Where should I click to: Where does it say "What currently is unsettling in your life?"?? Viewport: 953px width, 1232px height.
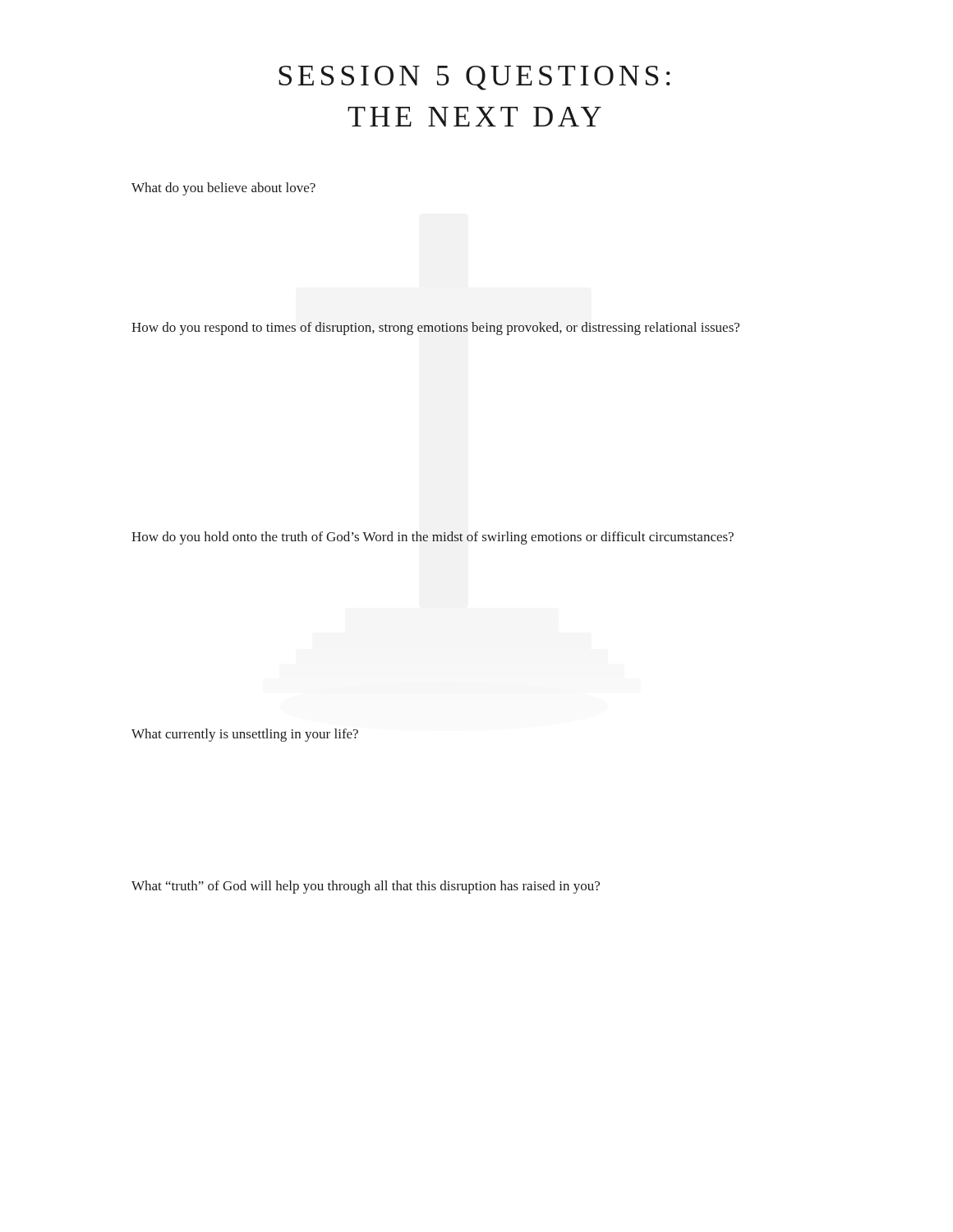[x=245, y=734]
